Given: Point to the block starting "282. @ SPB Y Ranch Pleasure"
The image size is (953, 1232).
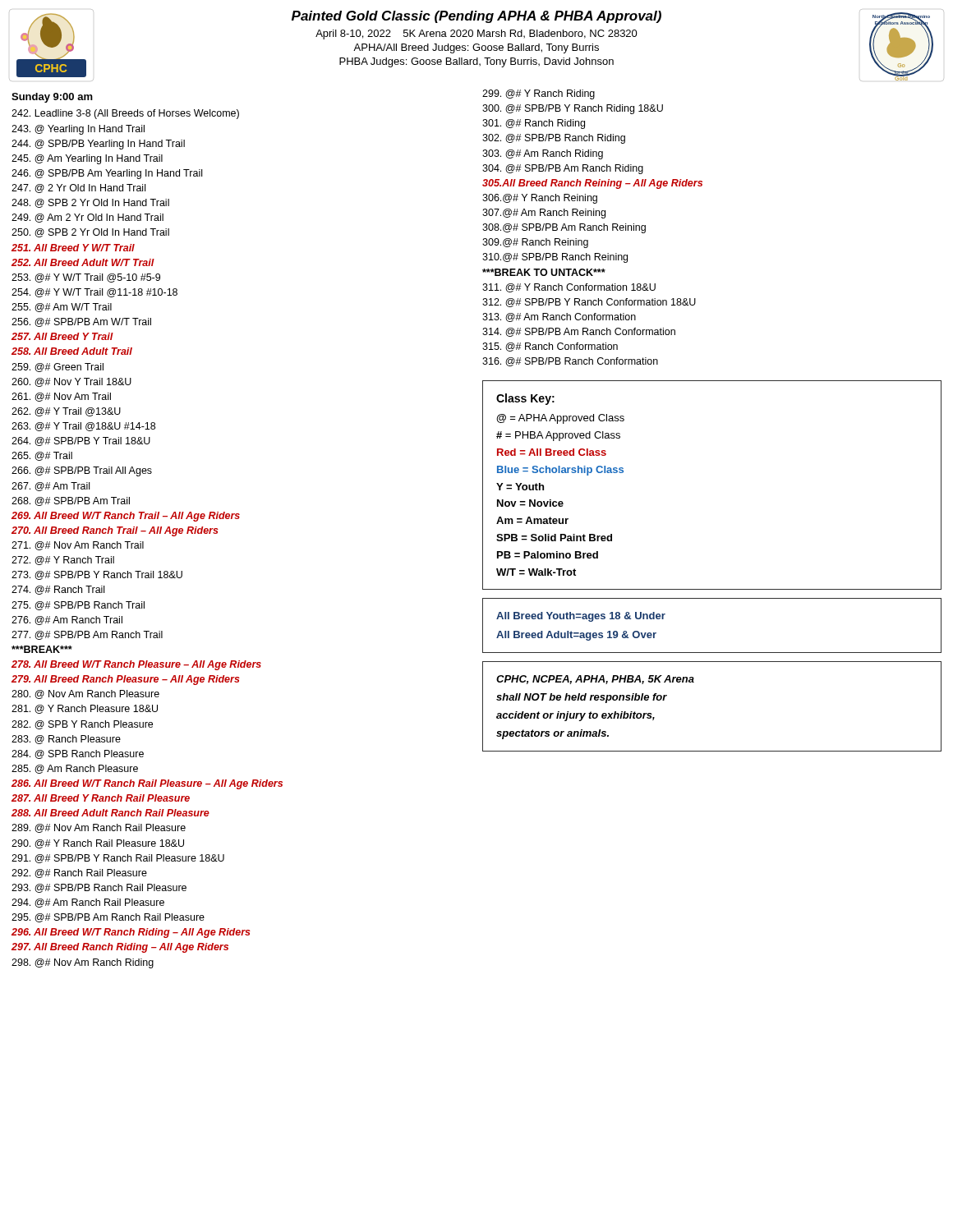Looking at the screenshot, I should point(82,724).
